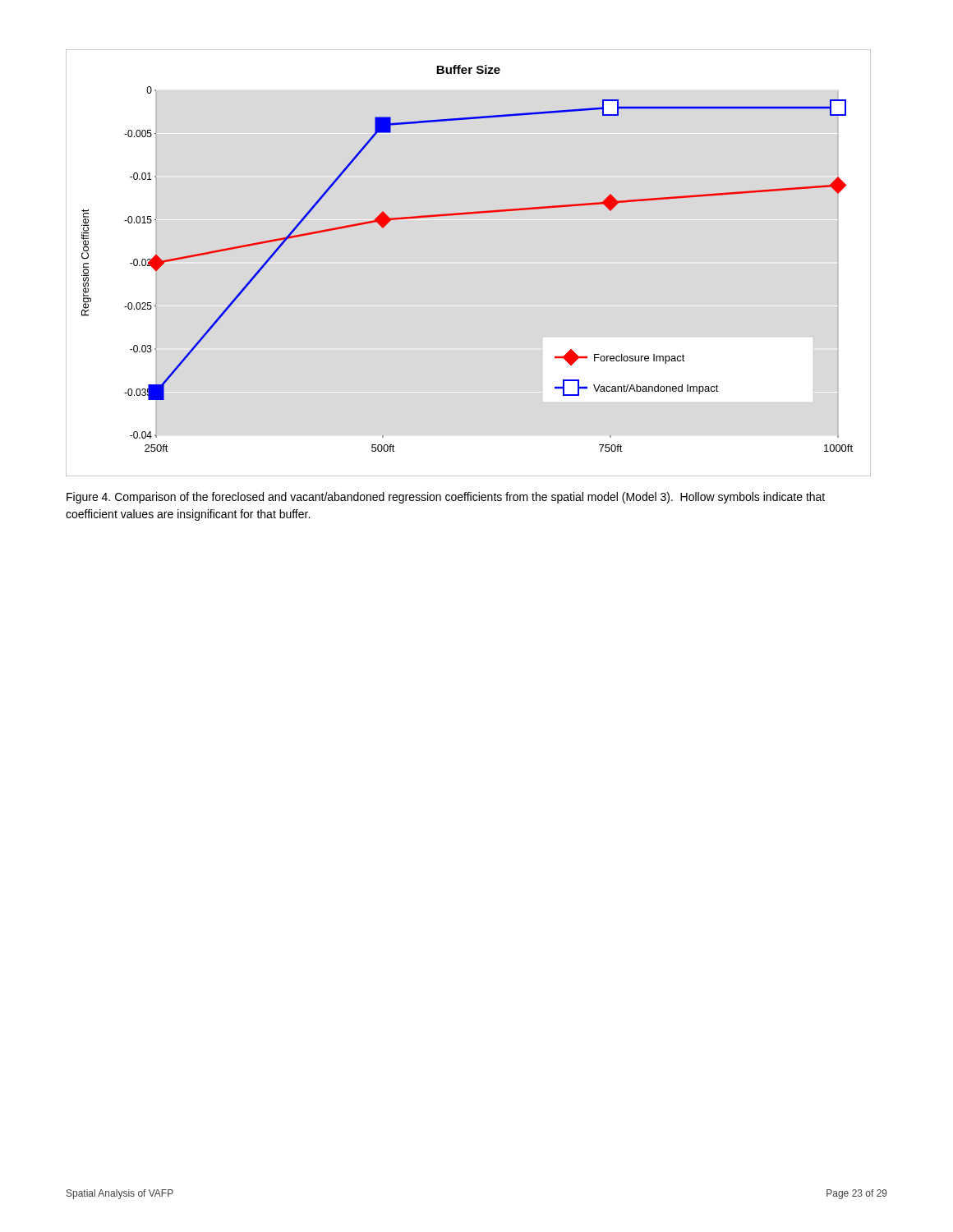The image size is (953, 1232).
Task: Click the caption that begins "Figure 4. Comparison of the foreclosed and vacant/abandoned"
Action: pos(445,506)
